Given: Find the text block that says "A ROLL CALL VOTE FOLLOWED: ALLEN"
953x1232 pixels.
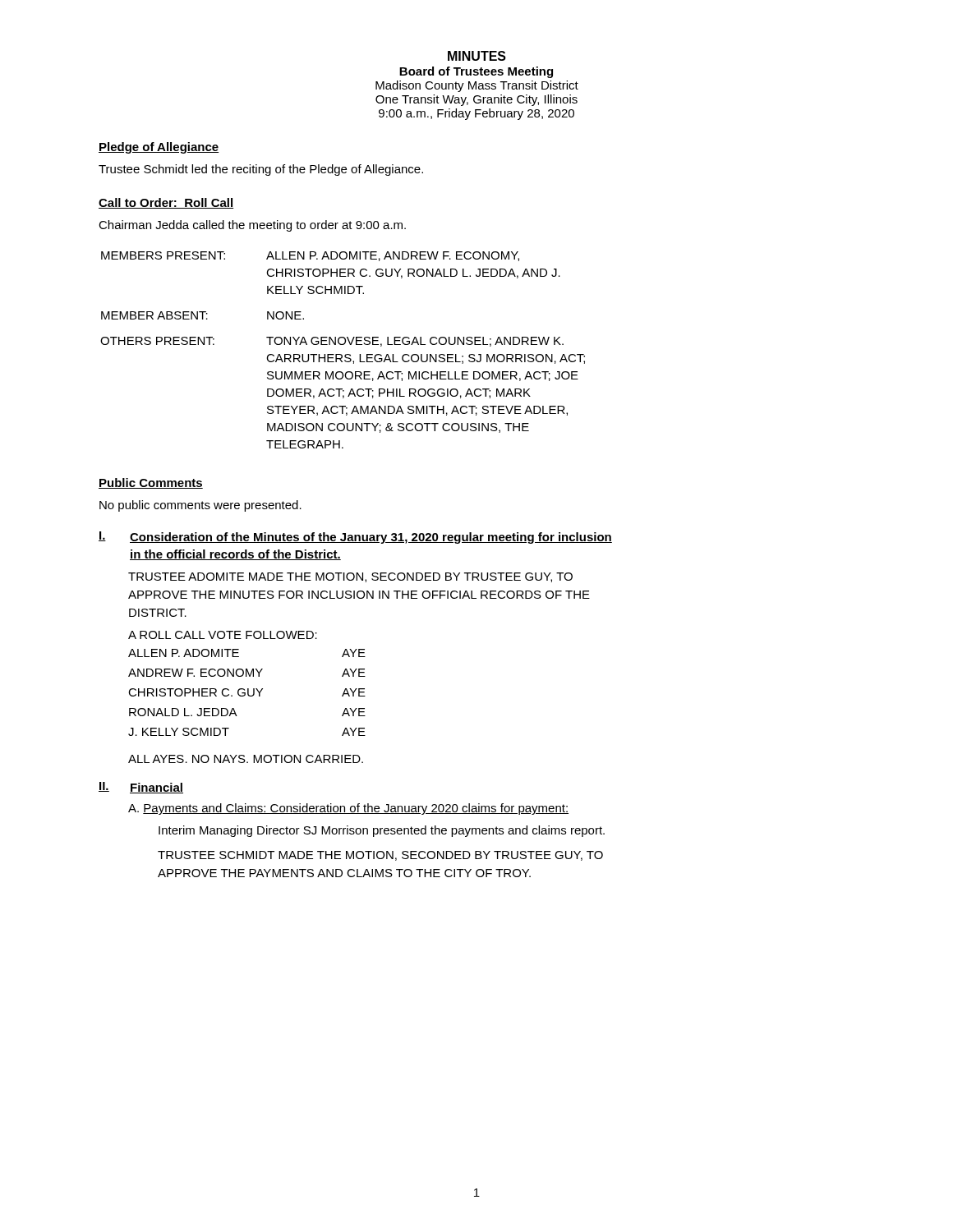Looking at the screenshot, I should pyautogui.click(x=223, y=635).
